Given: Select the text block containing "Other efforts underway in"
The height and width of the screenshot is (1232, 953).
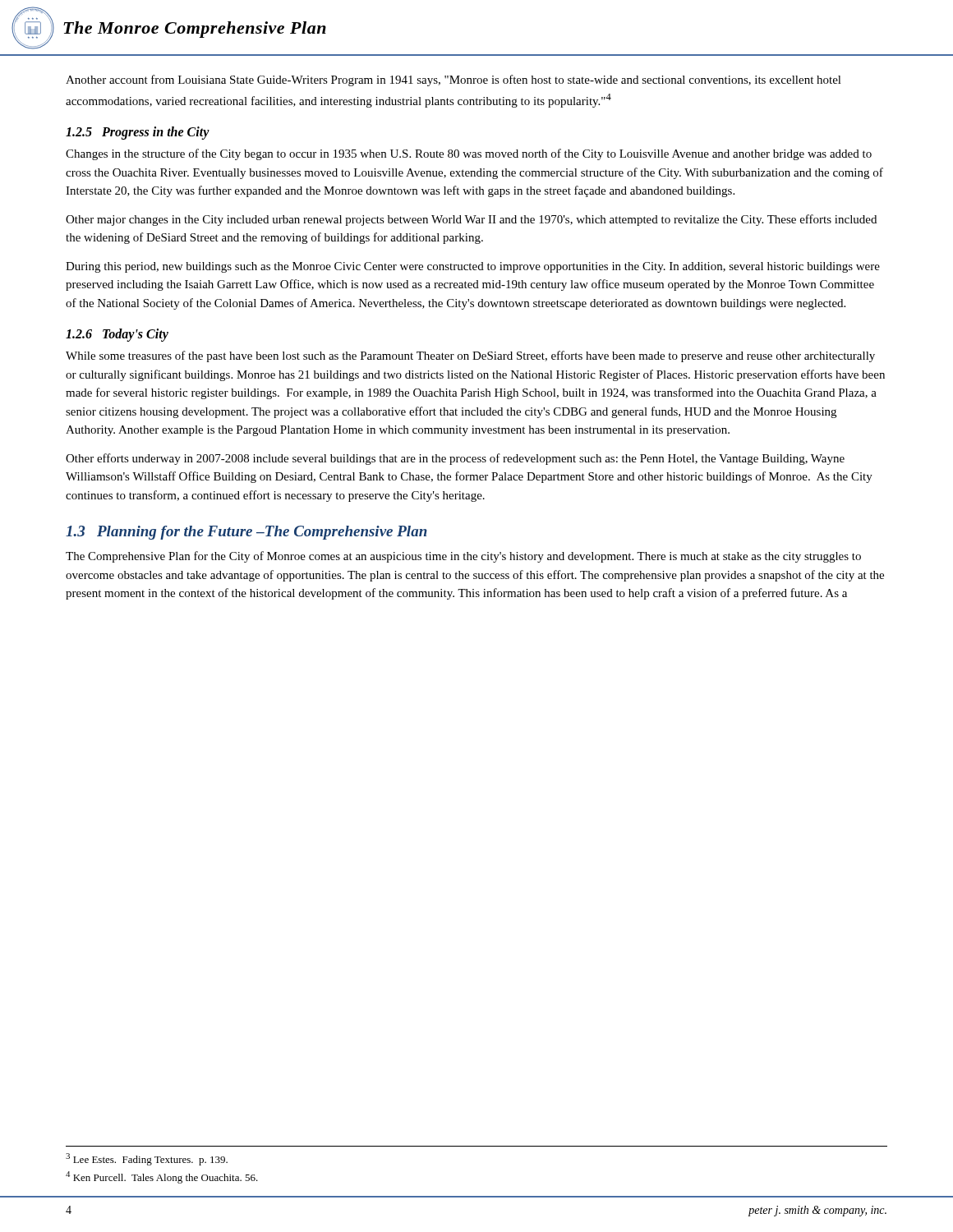Looking at the screenshot, I should tap(476, 477).
